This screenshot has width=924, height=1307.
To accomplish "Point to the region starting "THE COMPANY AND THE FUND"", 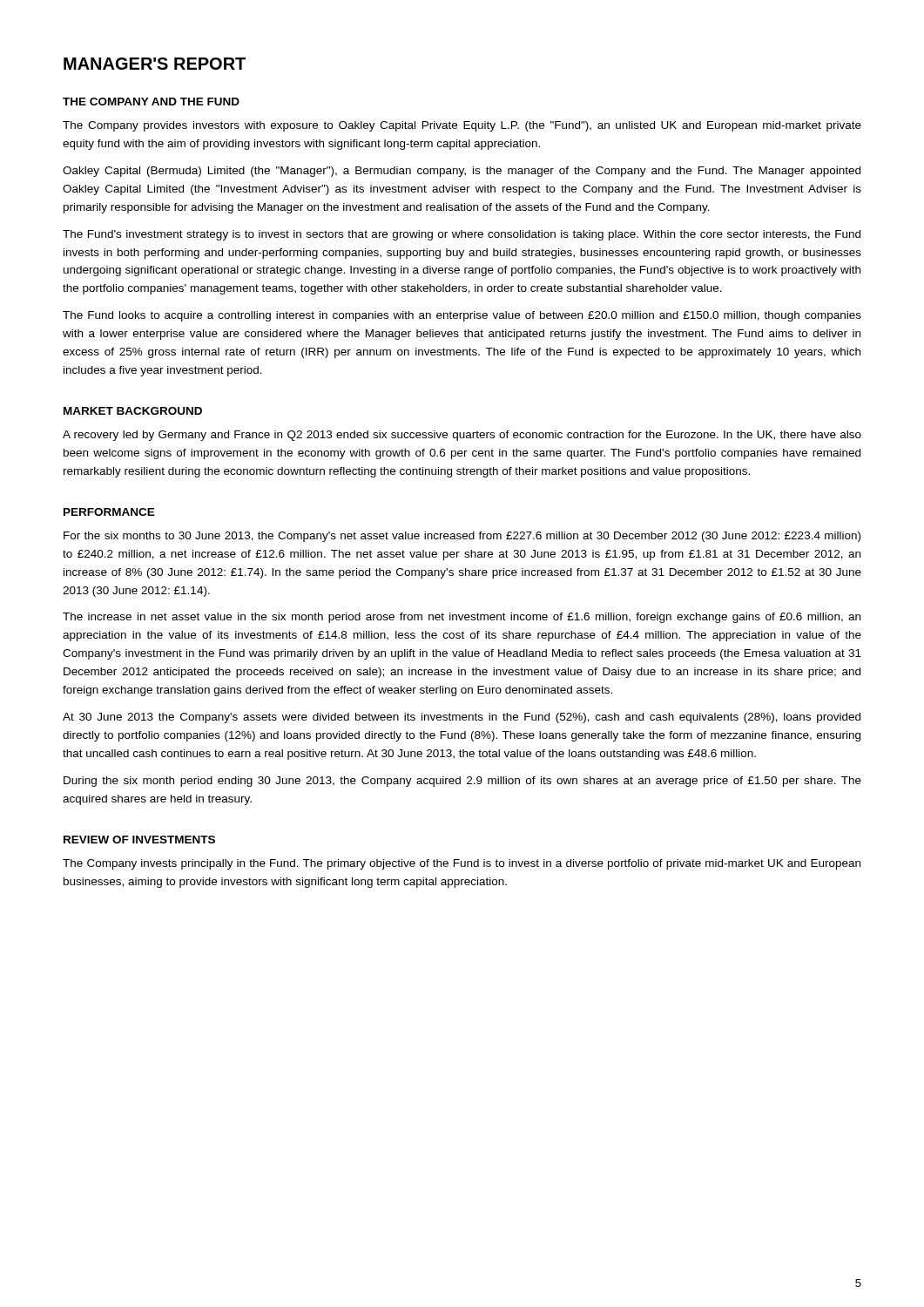I will tap(151, 102).
